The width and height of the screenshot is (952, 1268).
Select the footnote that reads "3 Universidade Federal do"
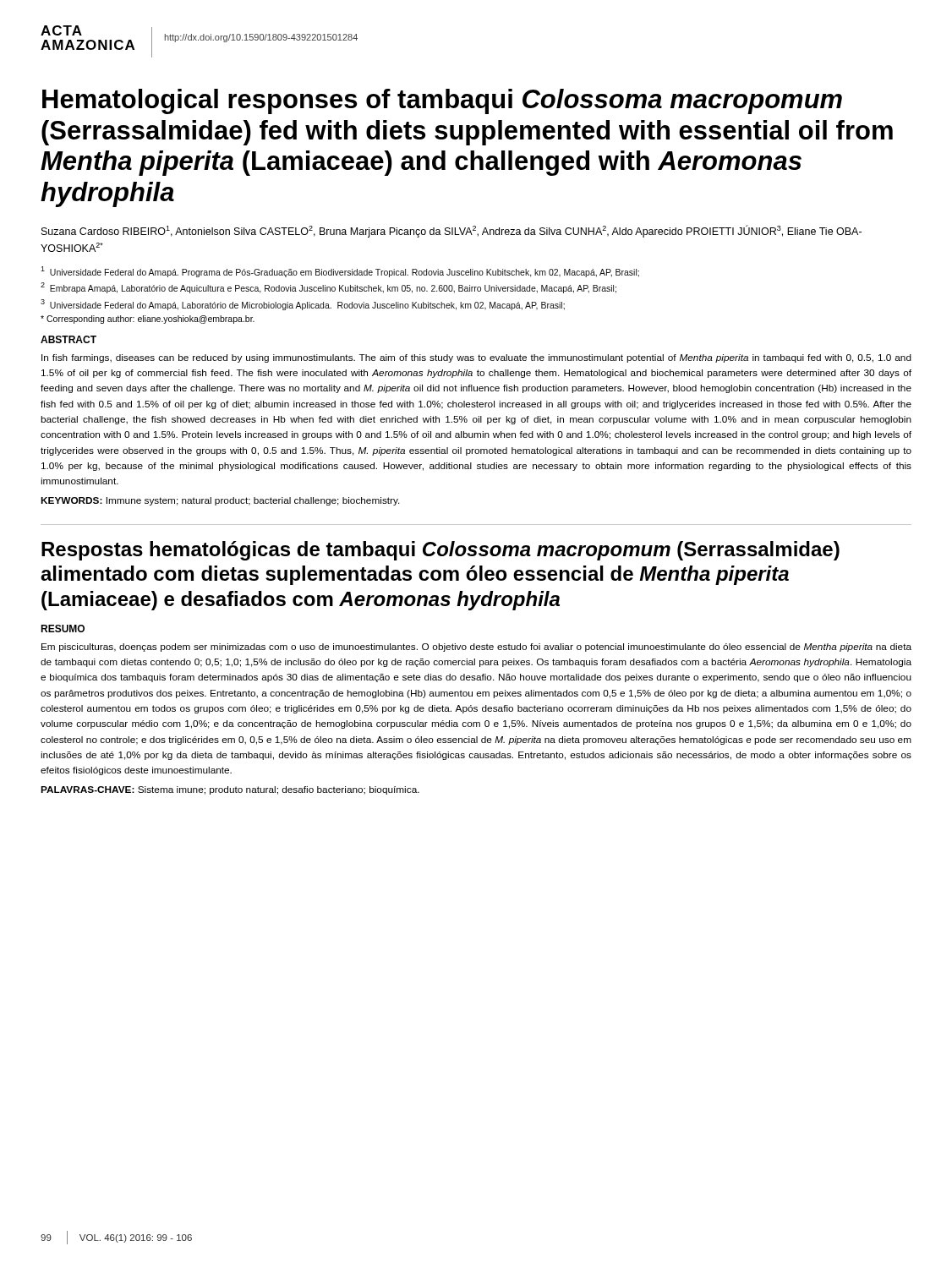[x=303, y=303]
